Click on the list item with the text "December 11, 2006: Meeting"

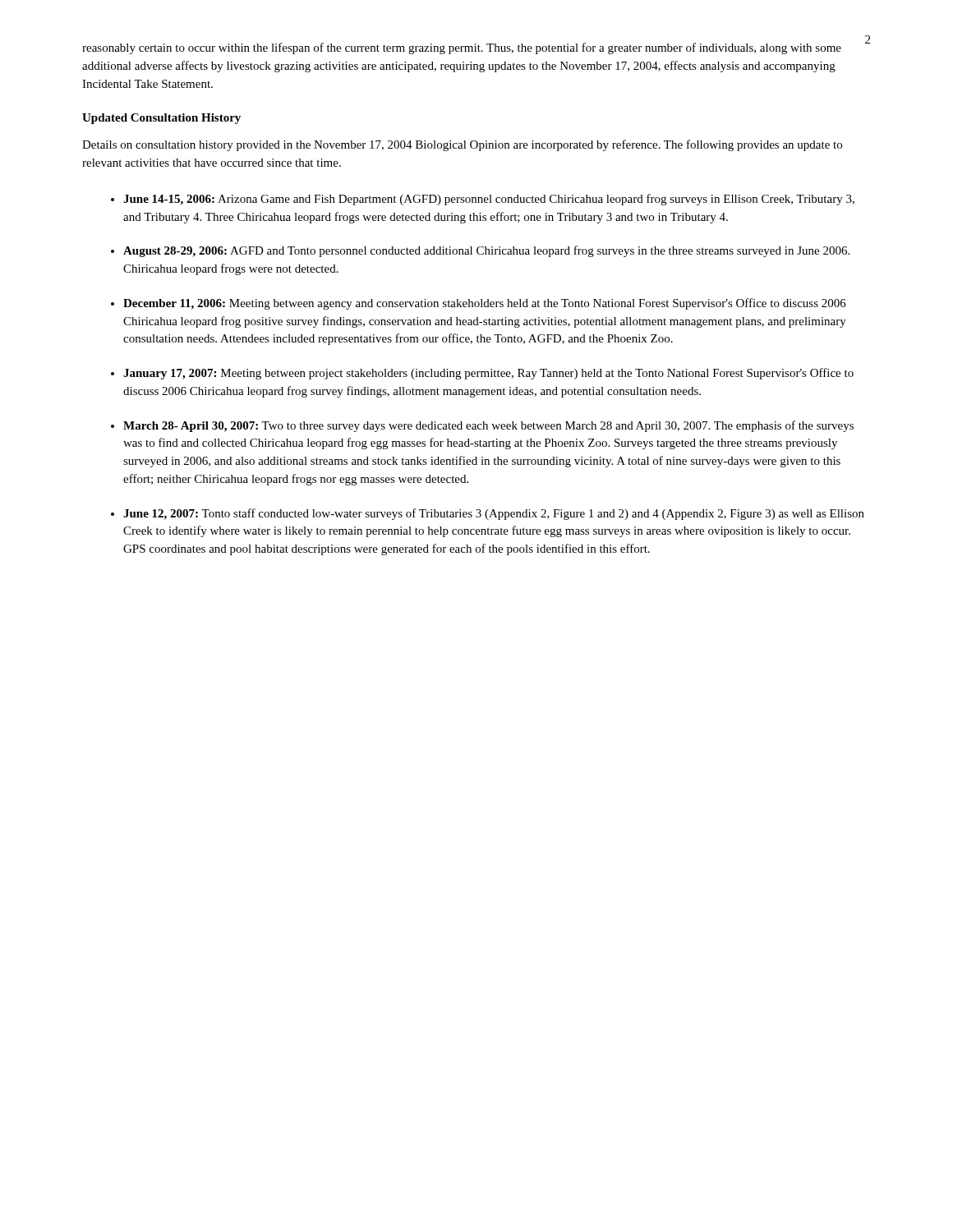[x=485, y=321]
